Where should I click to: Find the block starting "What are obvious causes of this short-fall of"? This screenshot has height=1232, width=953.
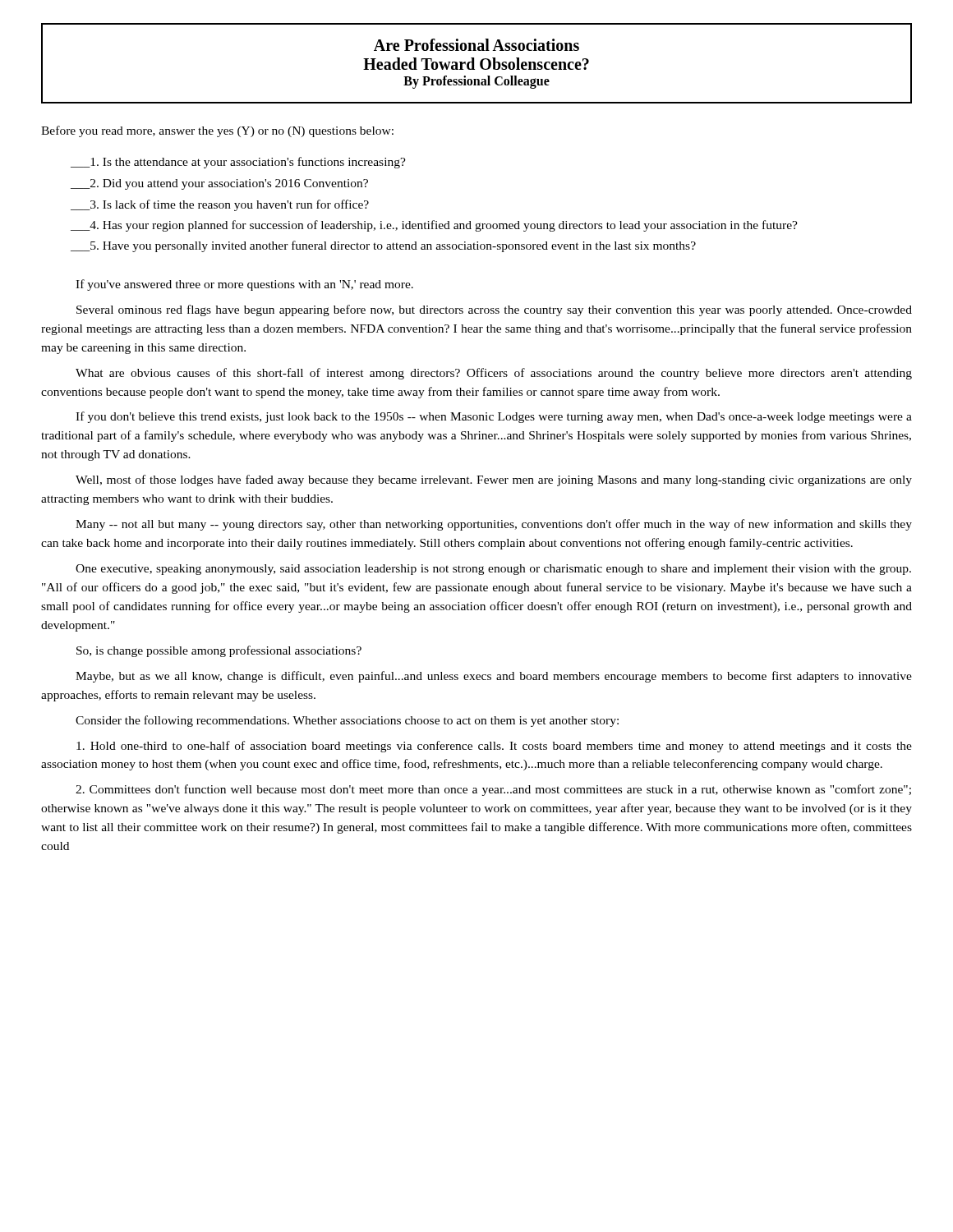(x=476, y=382)
